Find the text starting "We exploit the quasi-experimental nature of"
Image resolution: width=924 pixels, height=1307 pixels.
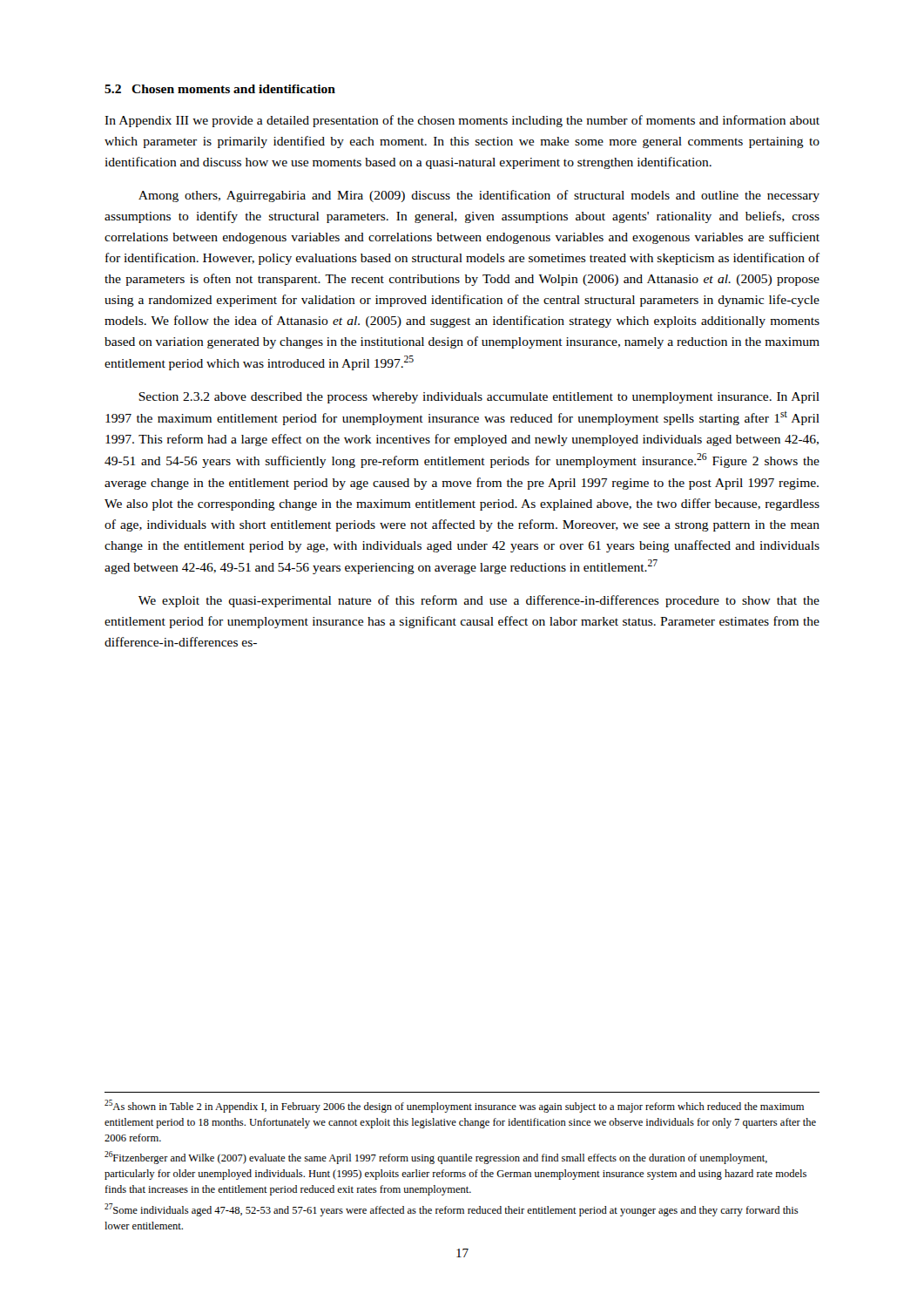coord(462,621)
